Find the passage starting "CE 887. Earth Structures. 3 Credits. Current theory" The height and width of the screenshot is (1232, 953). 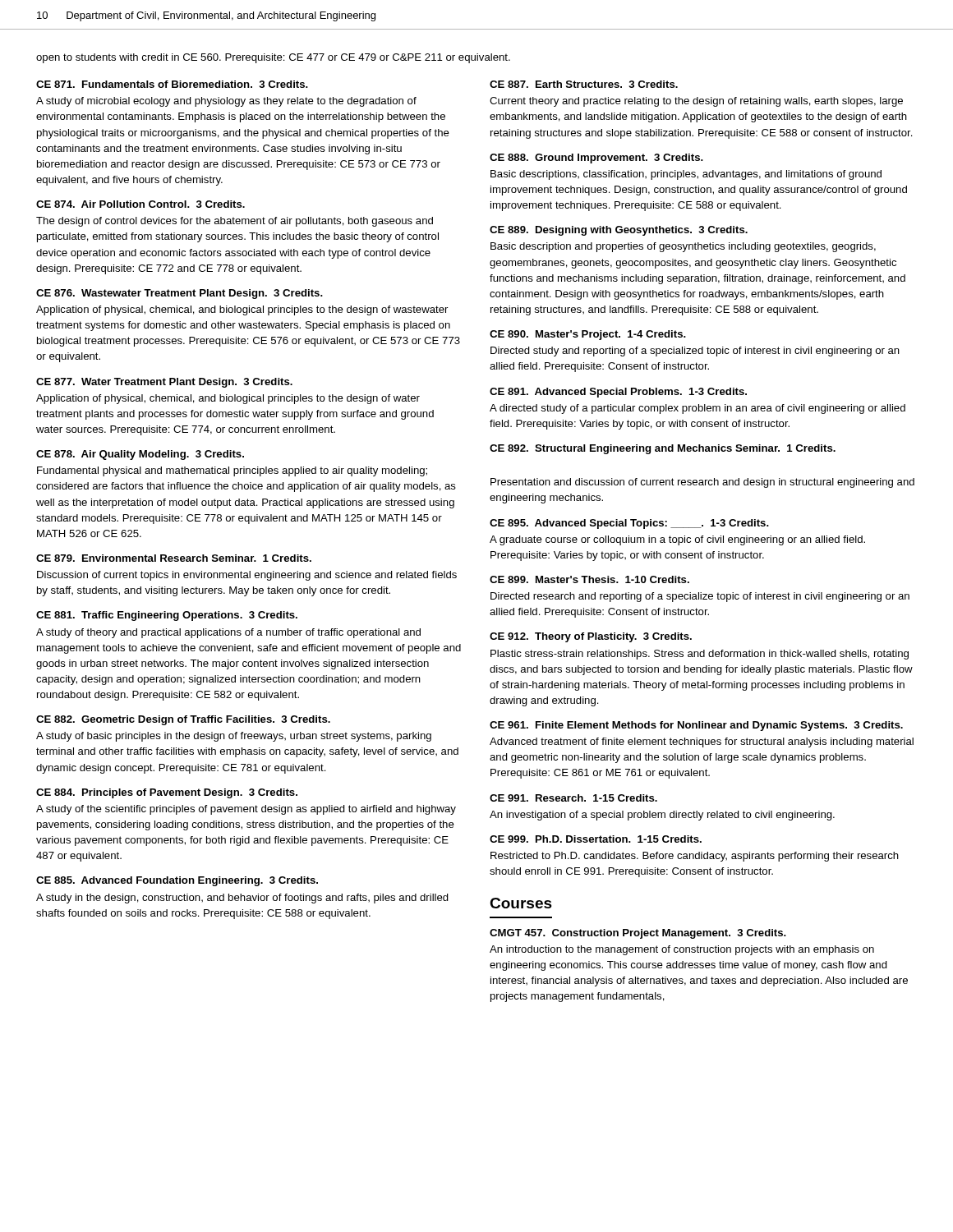703,108
